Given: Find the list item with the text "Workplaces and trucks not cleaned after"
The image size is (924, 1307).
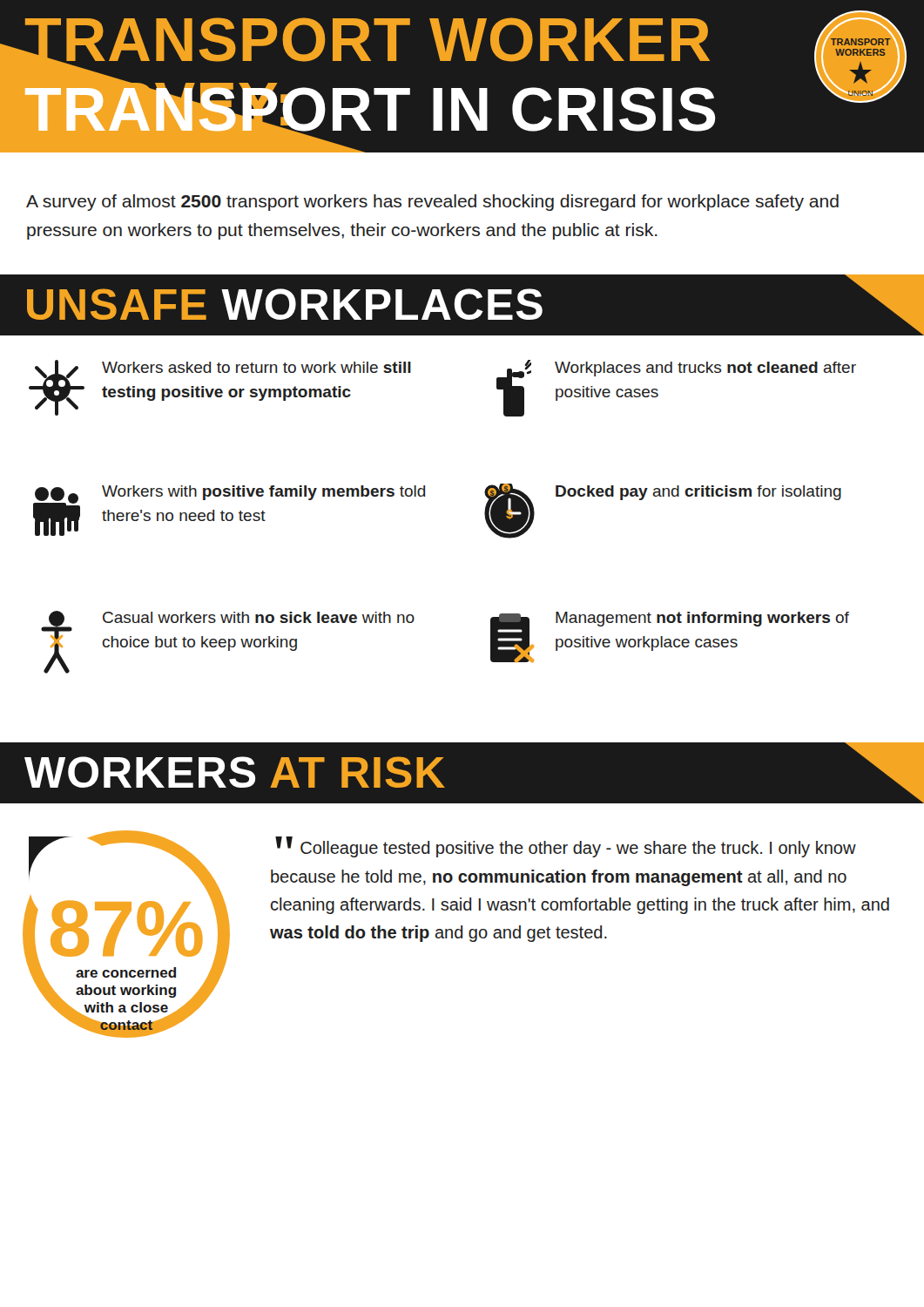Looking at the screenshot, I should 688,388.
